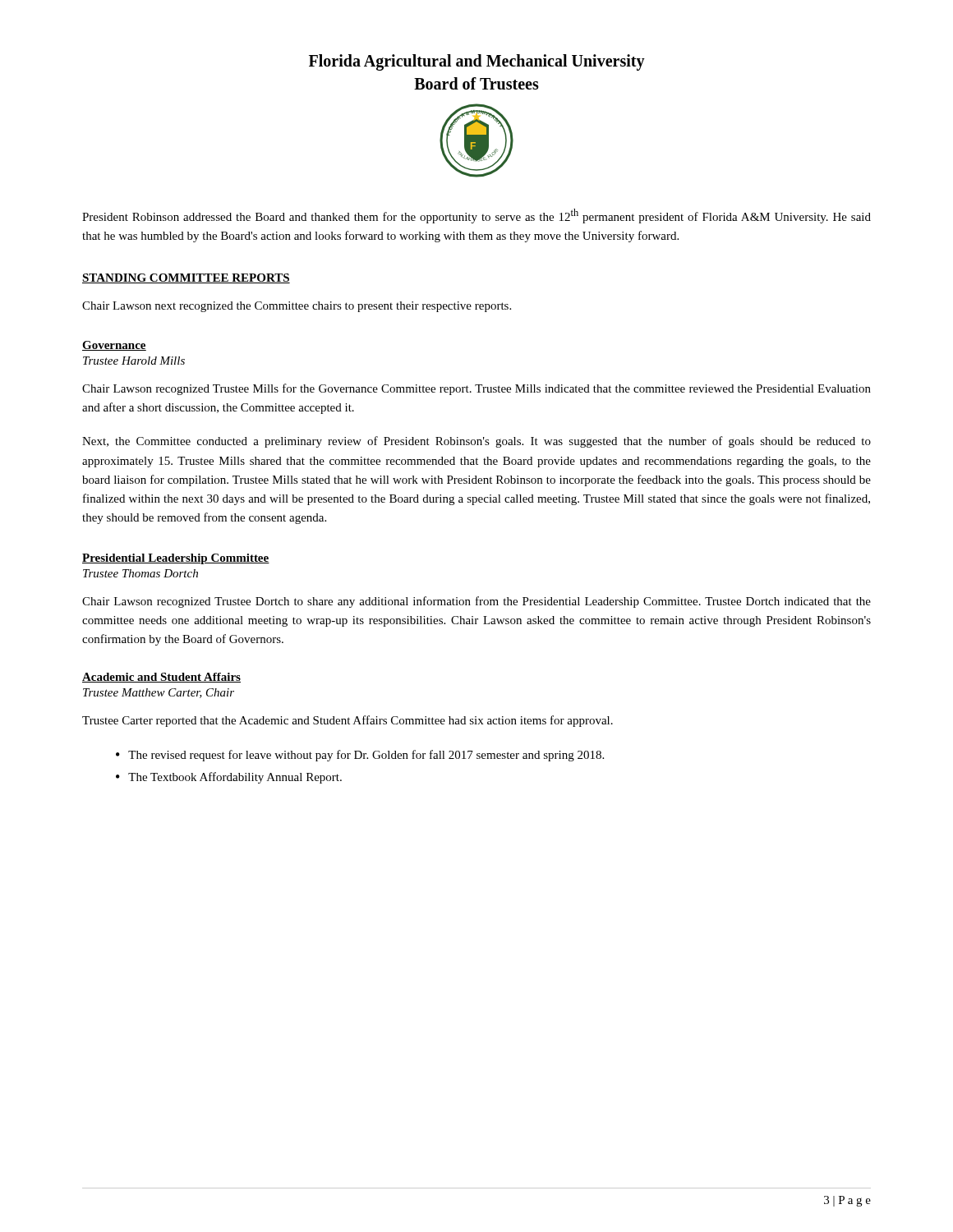The height and width of the screenshot is (1232, 953).
Task: Click on the text block containing "Chair Lawson recognized Trustee Dortch"
Action: 476,620
